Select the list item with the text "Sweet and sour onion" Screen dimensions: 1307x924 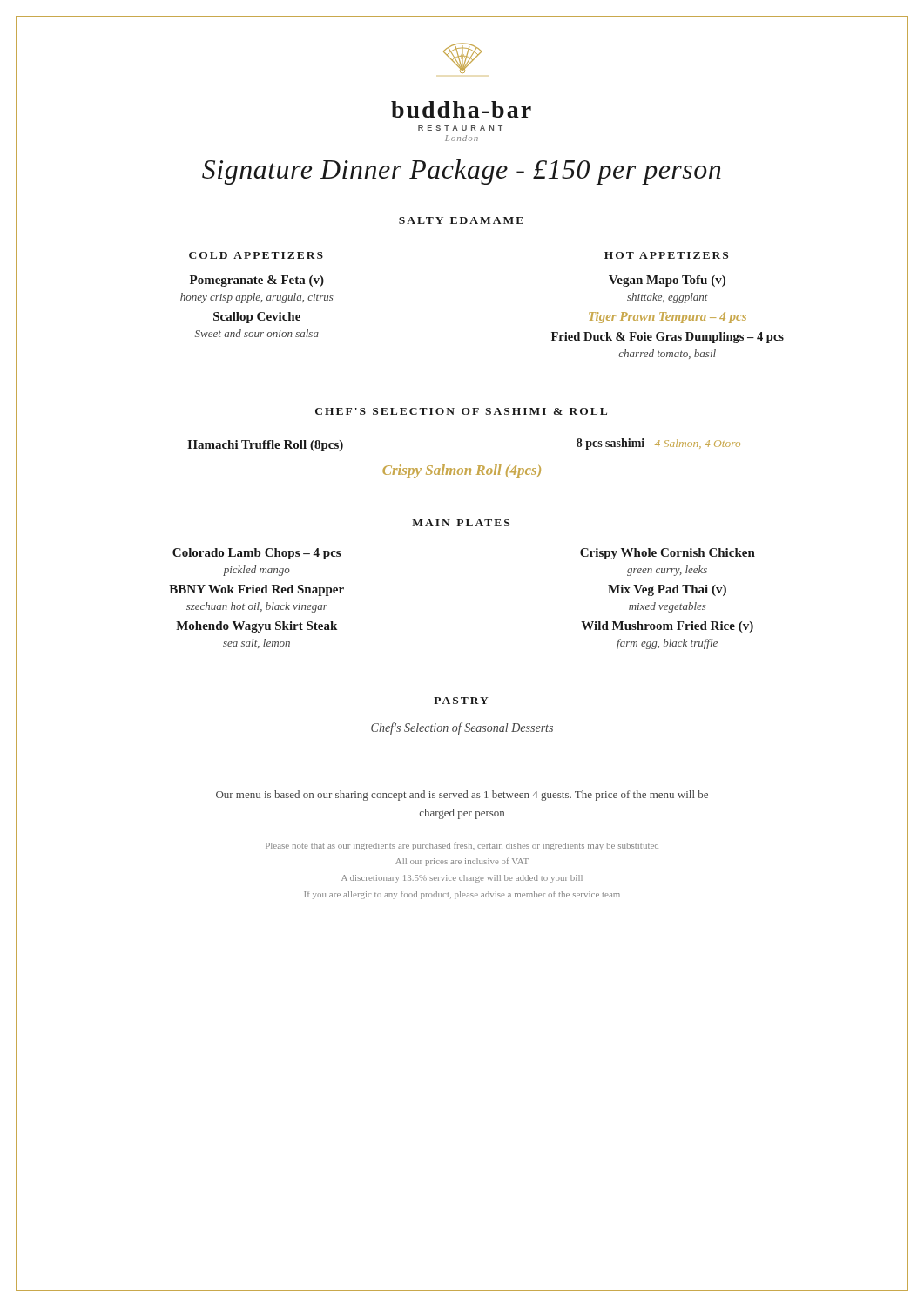point(257,333)
